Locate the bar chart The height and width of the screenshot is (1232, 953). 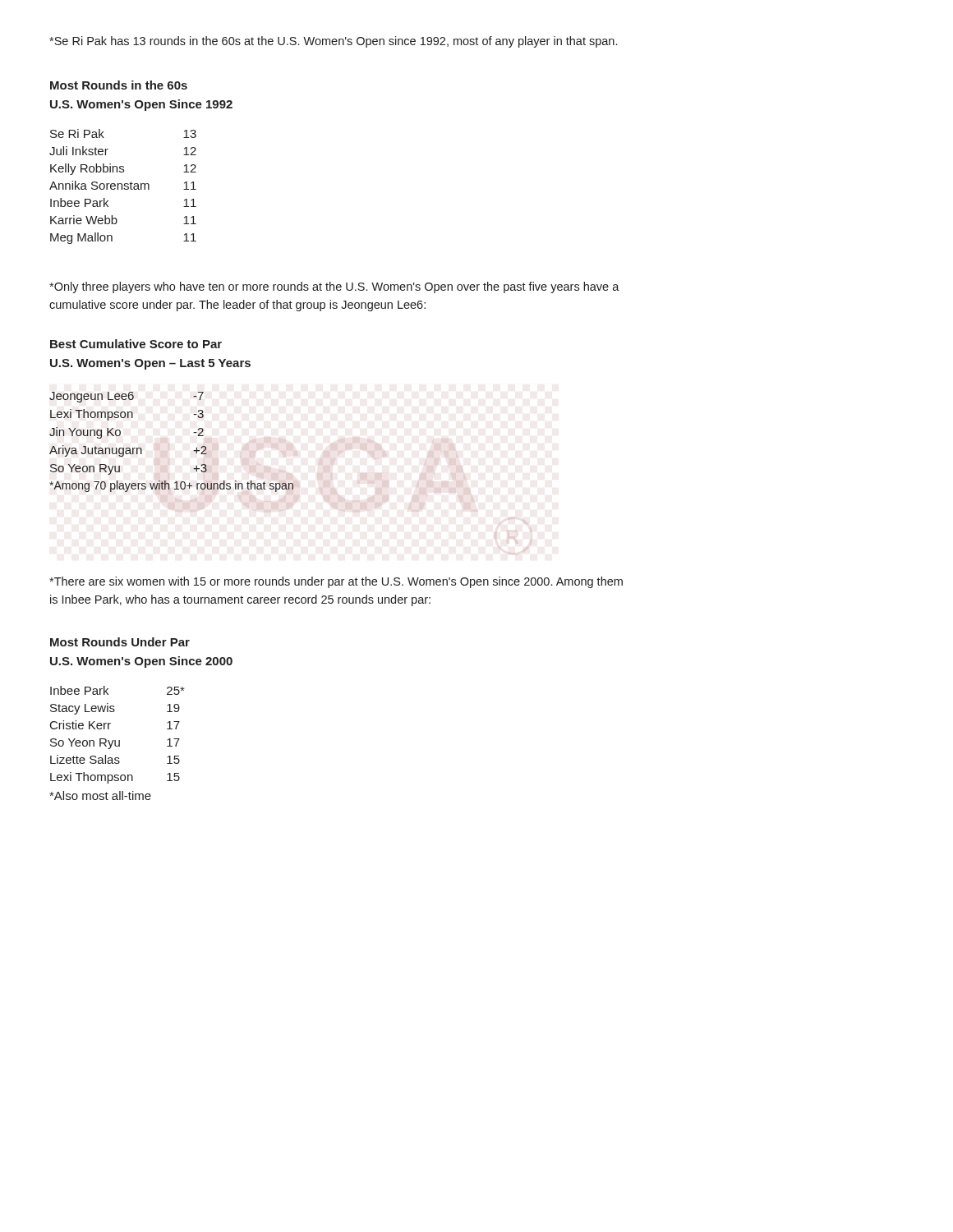[x=304, y=470]
